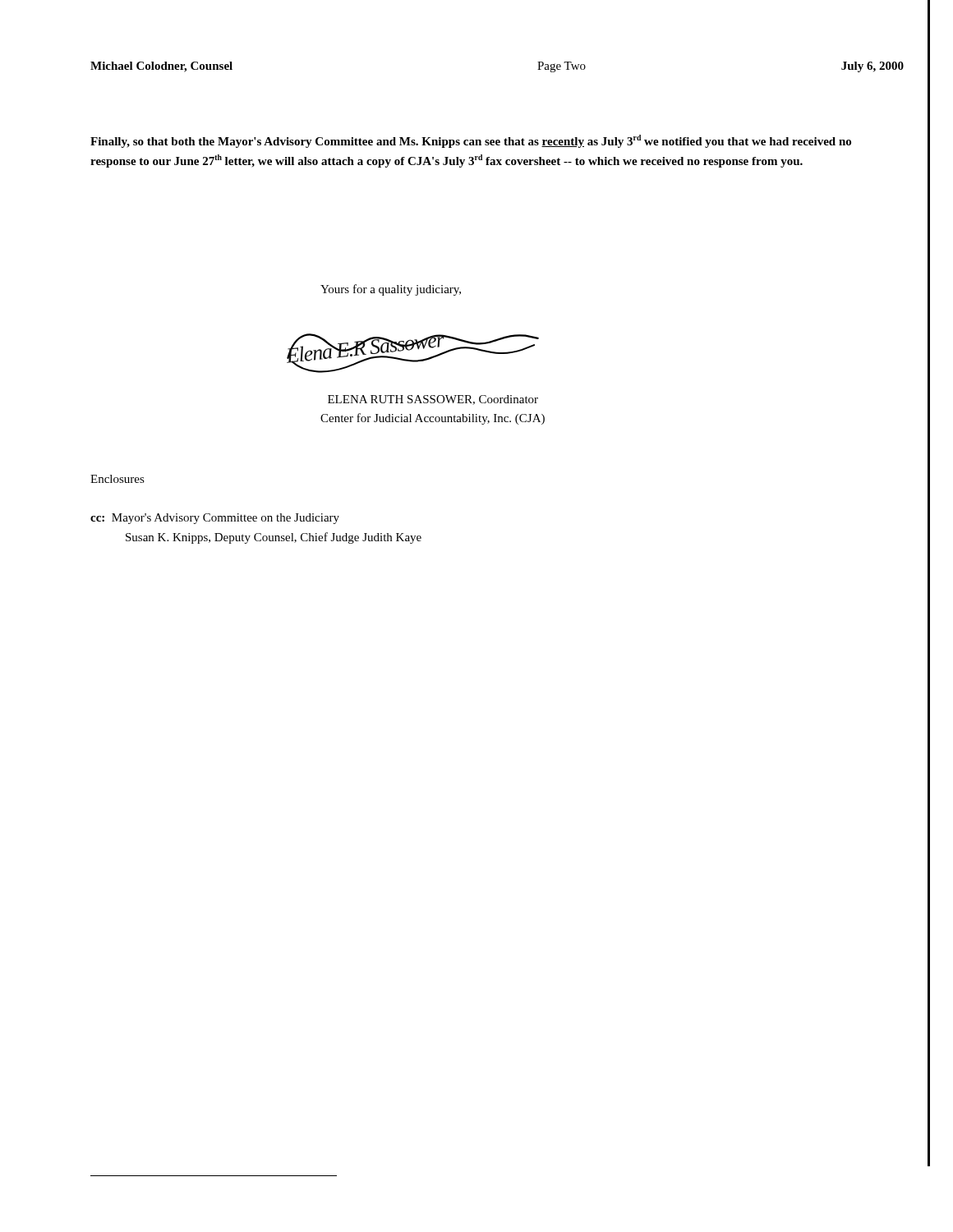This screenshot has width=953, height=1232.
Task: Select the illustration
Action: coord(411,347)
